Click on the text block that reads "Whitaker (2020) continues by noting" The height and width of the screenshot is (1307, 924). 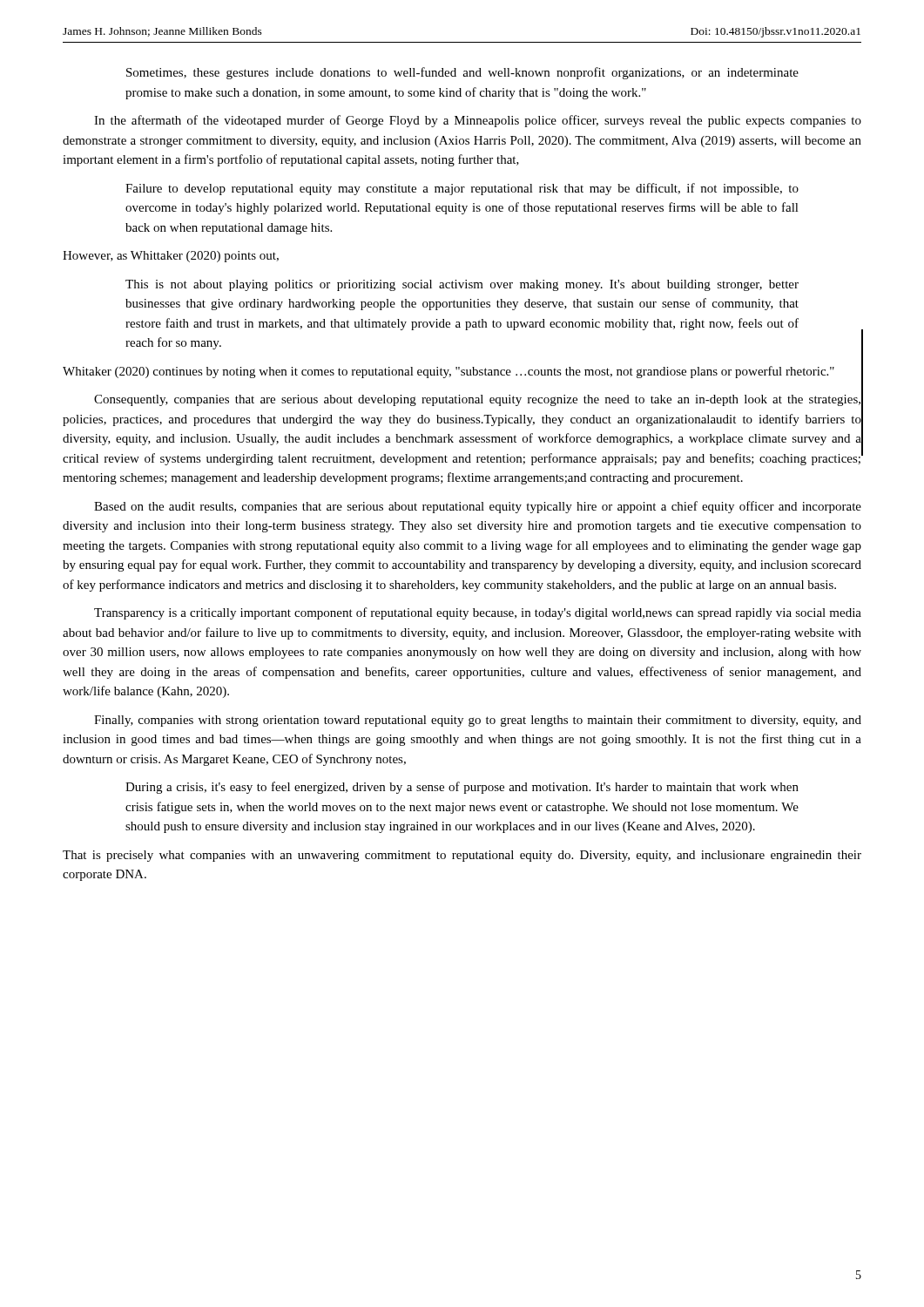tap(462, 371)
